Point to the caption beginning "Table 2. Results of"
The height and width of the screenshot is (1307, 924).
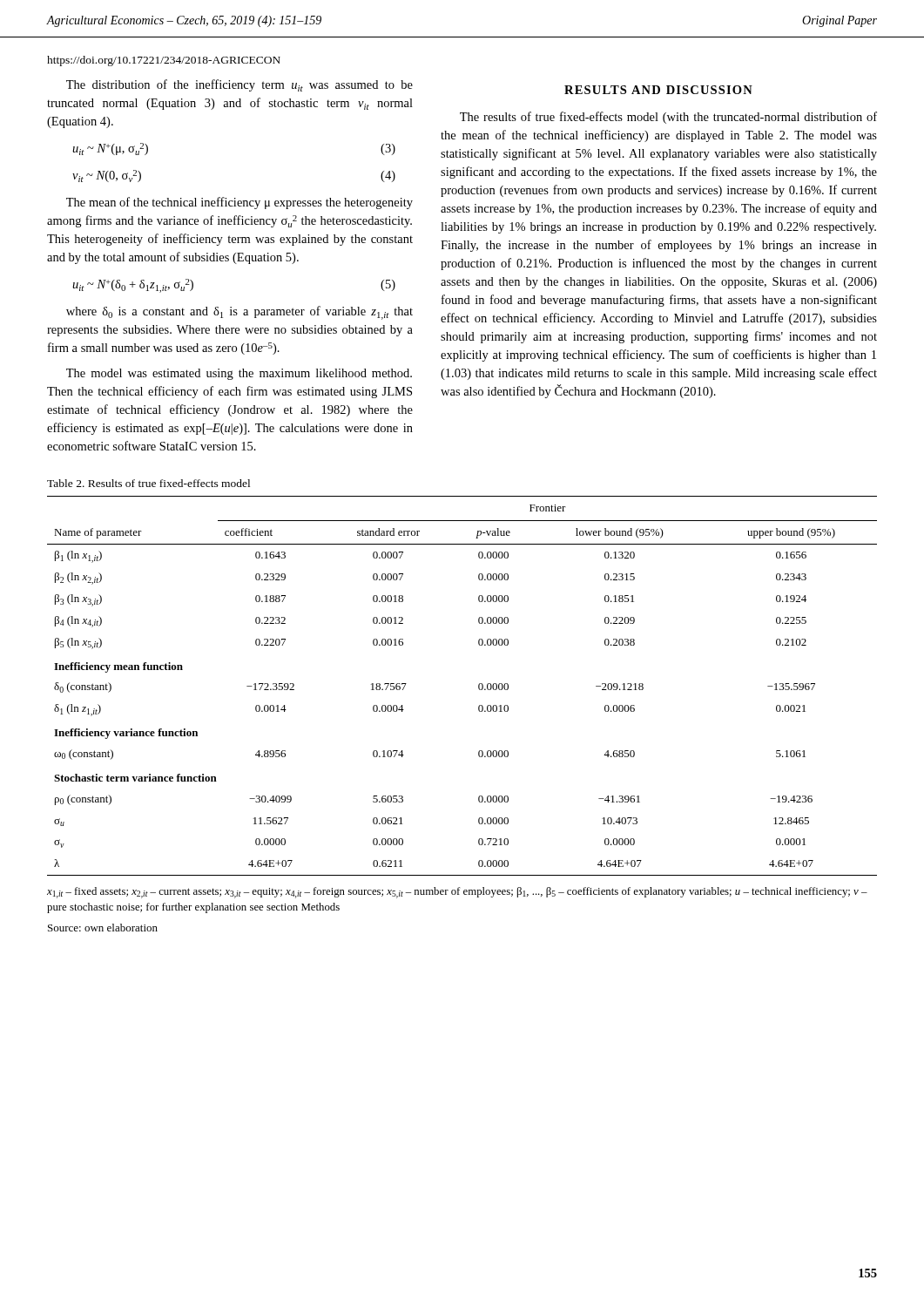[149, 483]
